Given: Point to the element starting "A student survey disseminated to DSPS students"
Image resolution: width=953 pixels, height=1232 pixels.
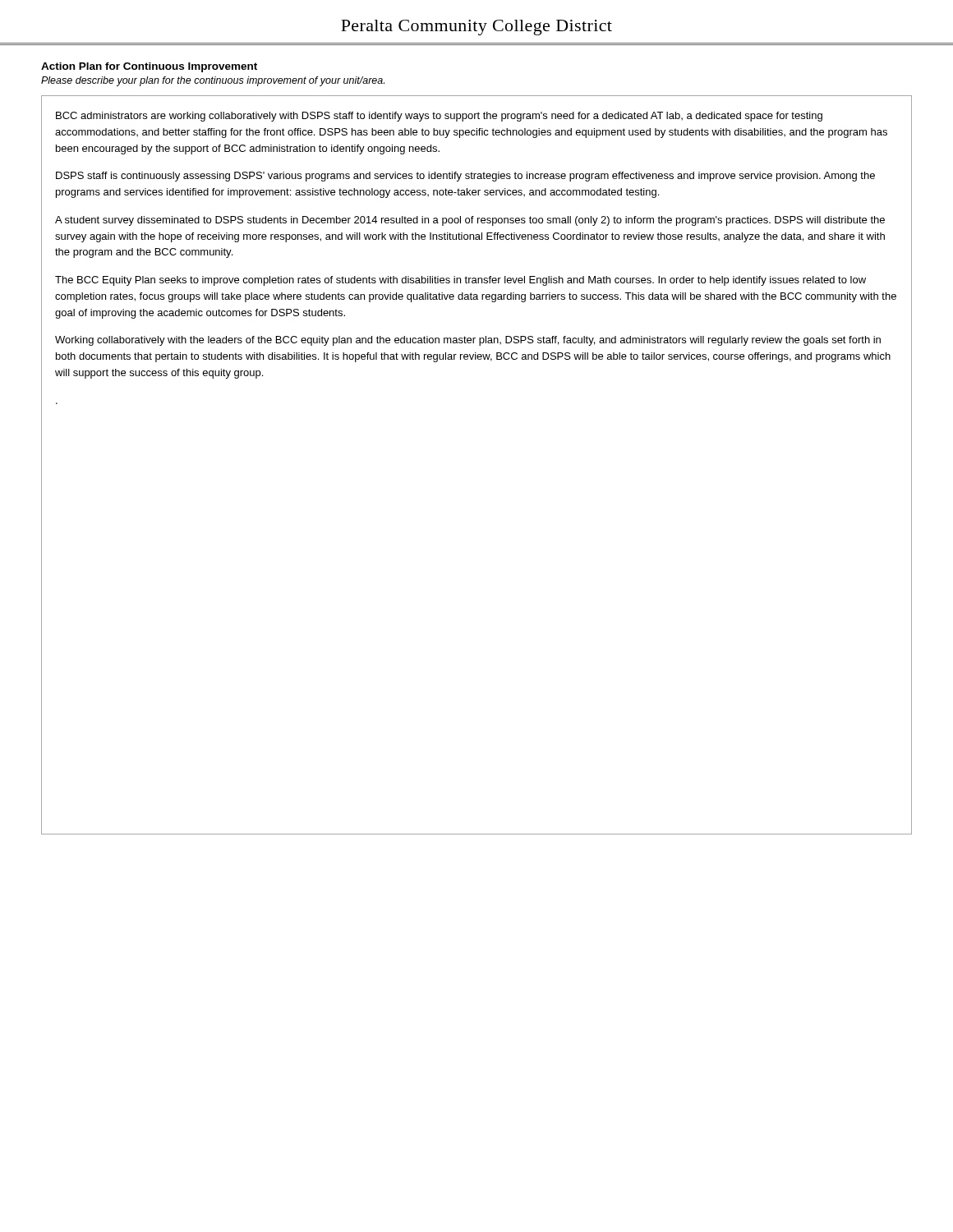Looking at the screenshot, I should click(476, 236).
